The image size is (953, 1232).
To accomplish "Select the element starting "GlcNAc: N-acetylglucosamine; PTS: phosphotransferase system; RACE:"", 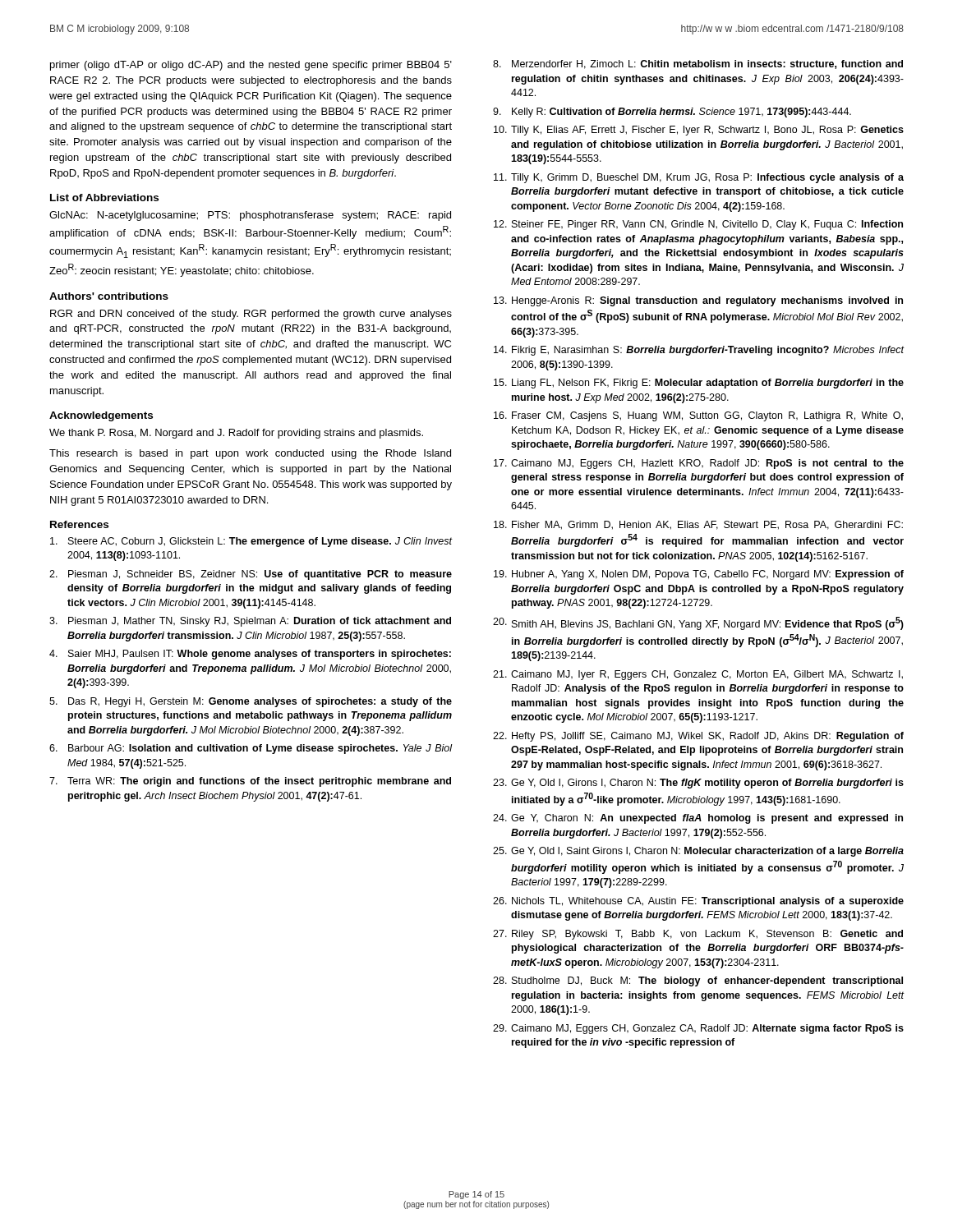I will [251, 244].
